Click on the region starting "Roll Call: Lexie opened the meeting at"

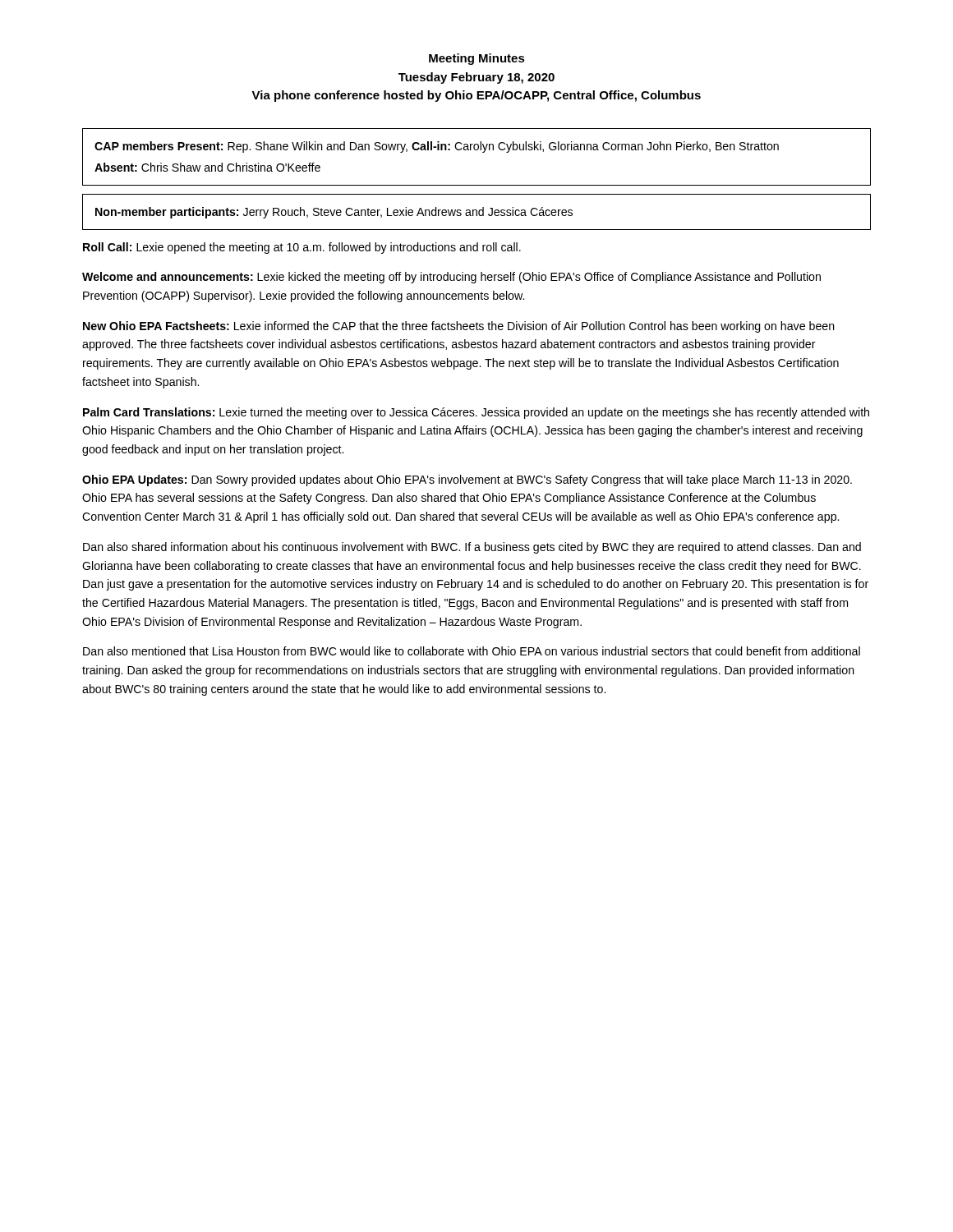476,247
